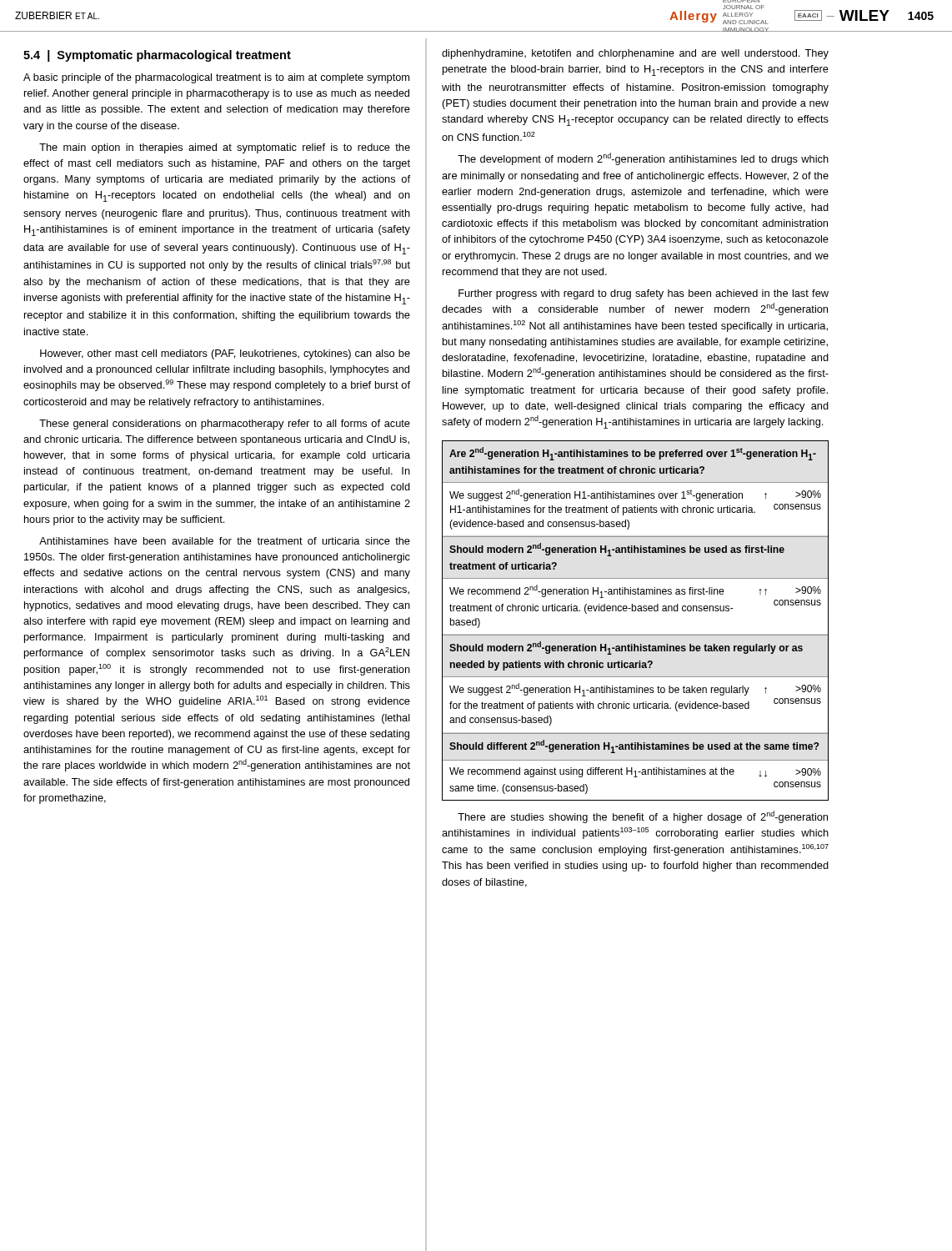The width and height of the screenshot is (952, 1251).
Task: Click the passage that begins "A basic principle"
Action: tap(217, 438)
